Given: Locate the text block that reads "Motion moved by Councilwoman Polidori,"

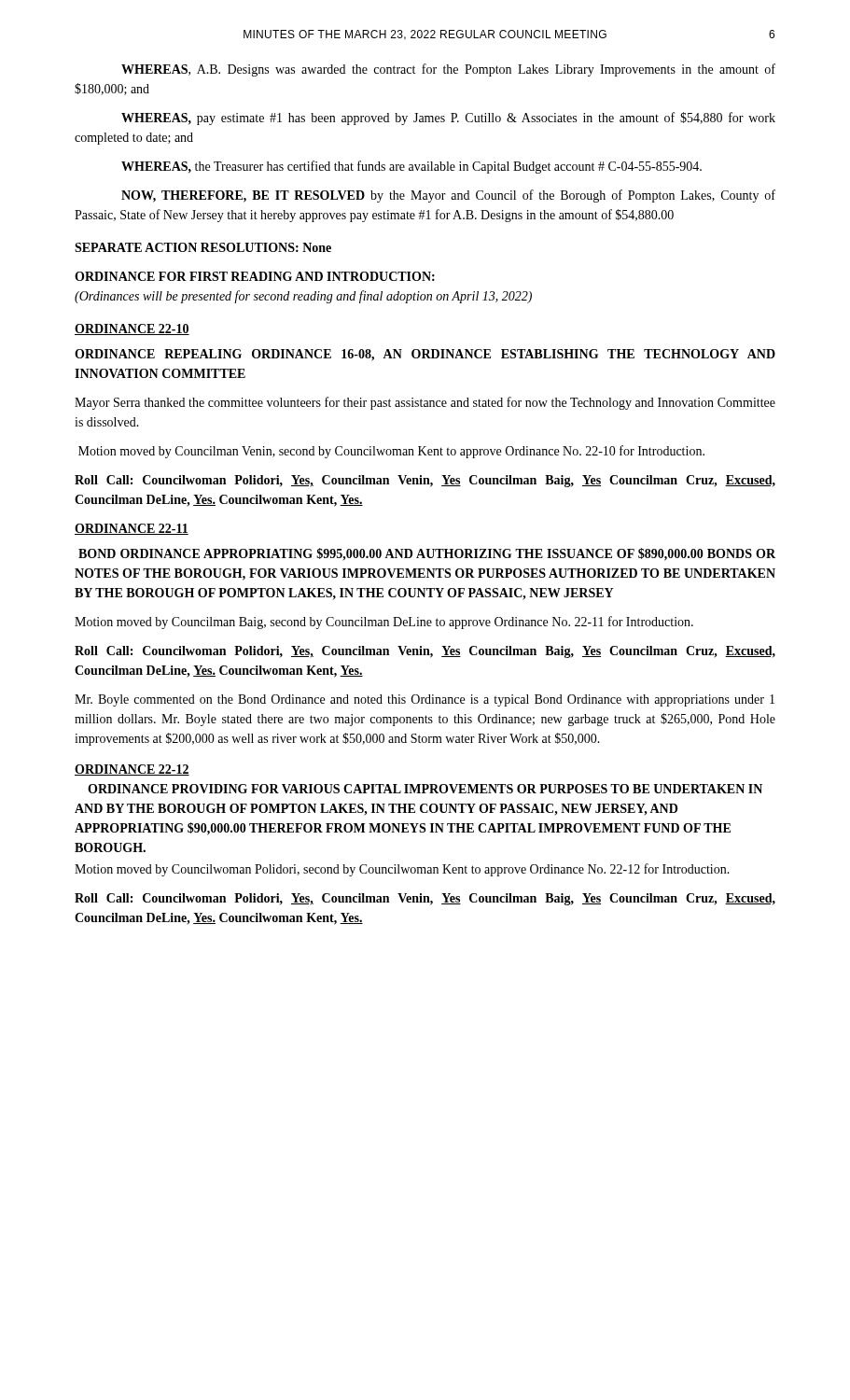Looking at the screenshot, I should pos(425,869).
